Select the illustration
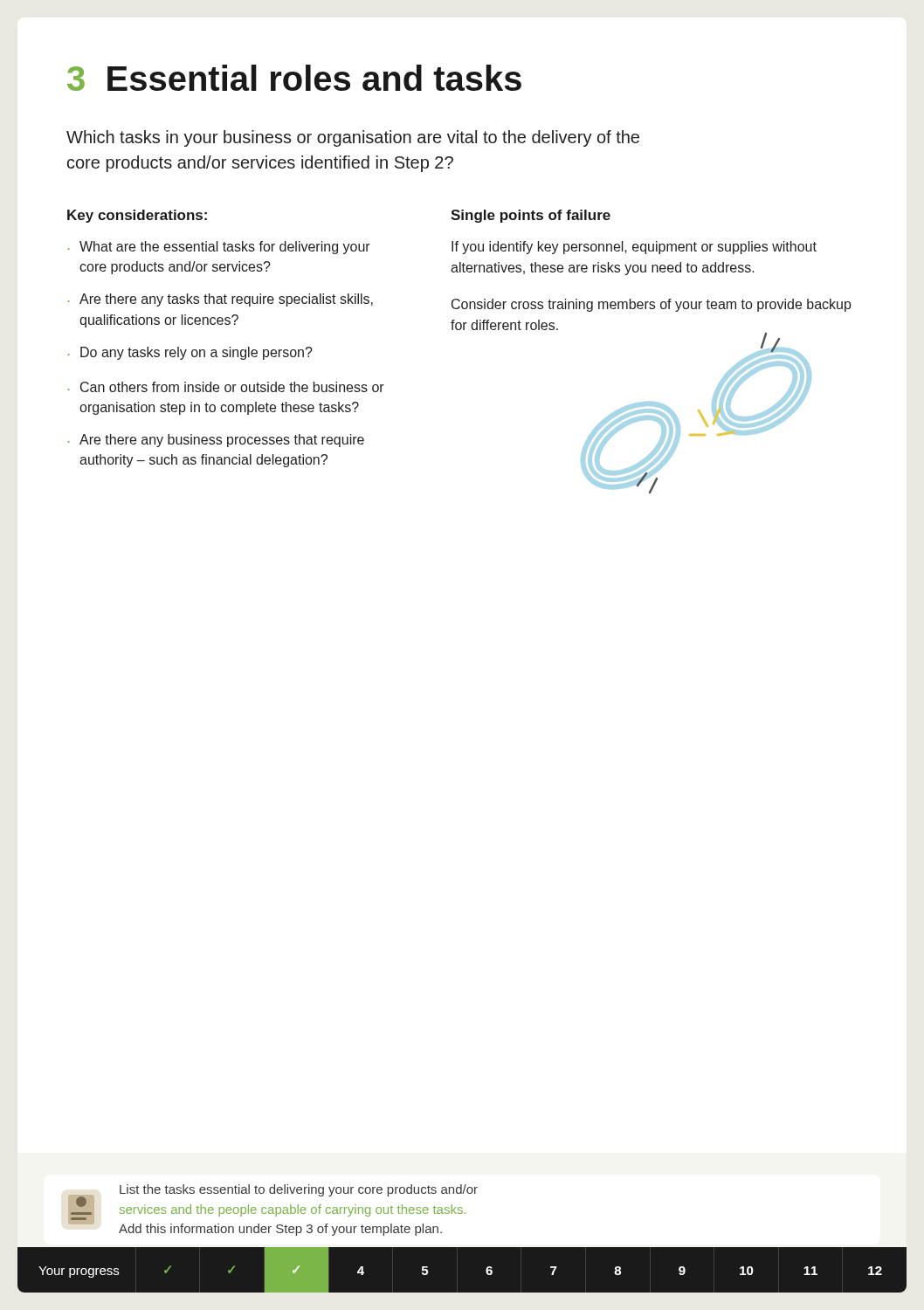 pos(718,424)
